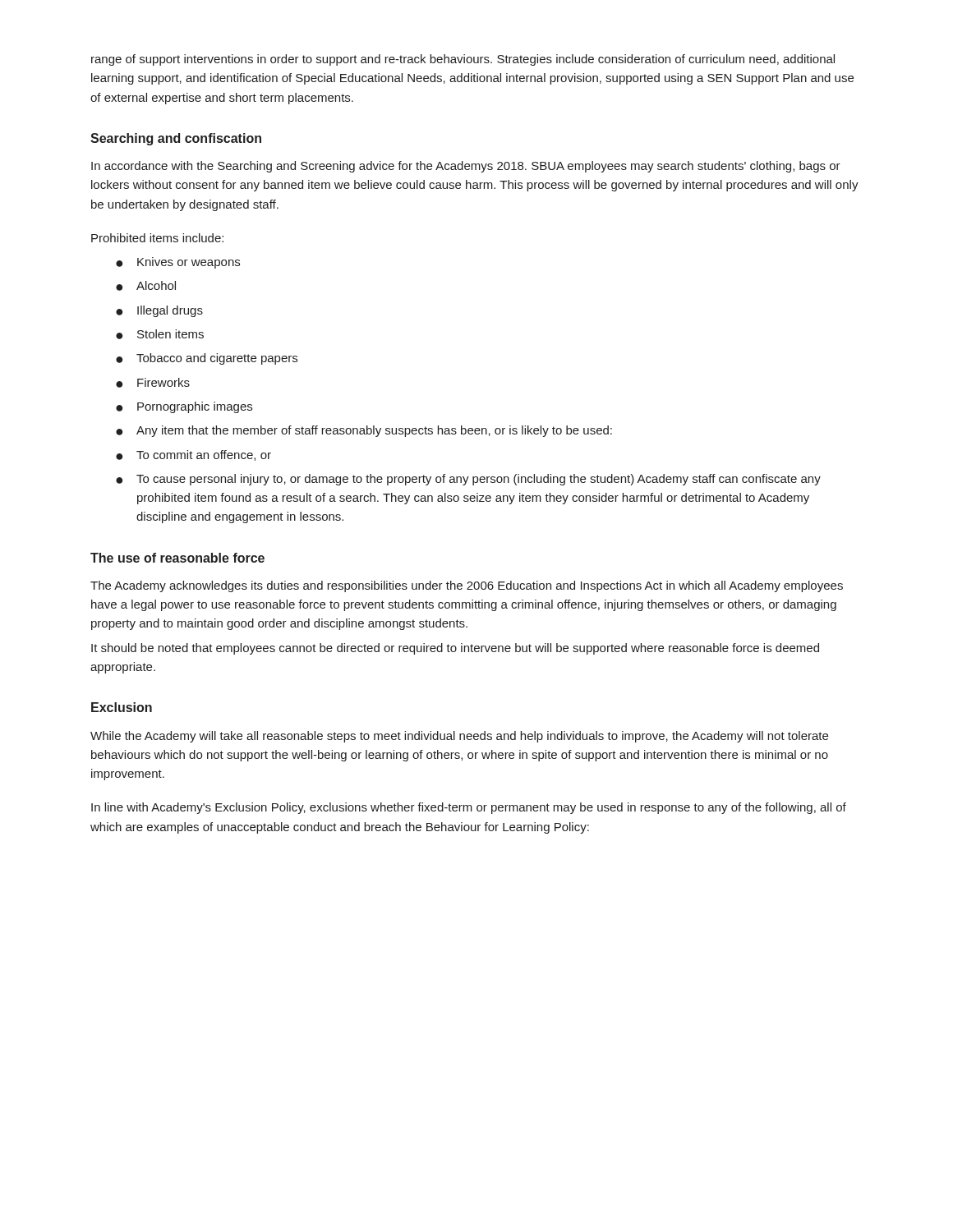The width and height of the screenshot is (953, 1232).
Task: Navigate to the region starting "● Illegal drugs"
Action: click(159, 311)
